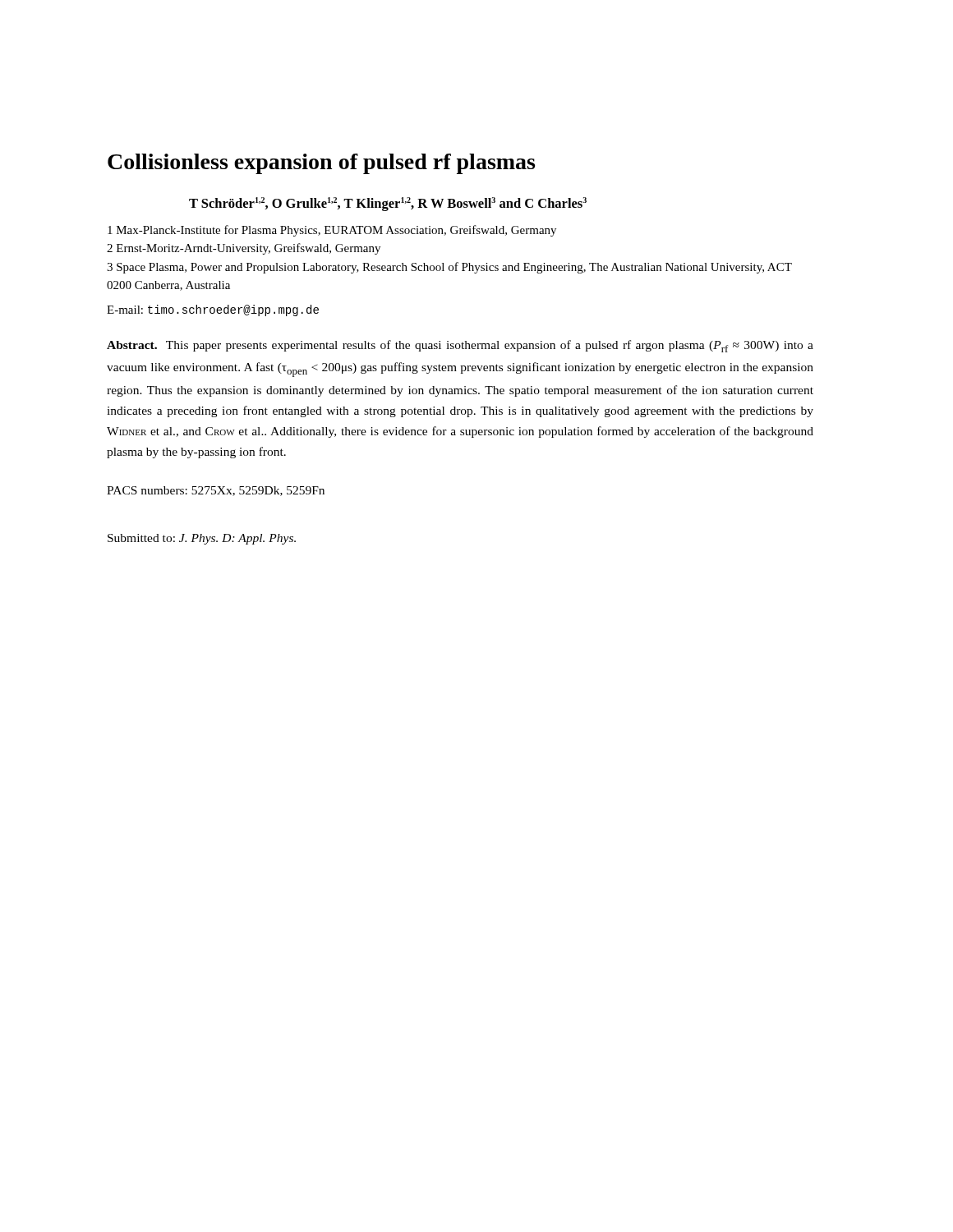Click on the block starting "PACS numbers: 5275Xx, 5259Dk, 5259Fn"
Image resolution: width=953 pixels, height=1232 pixels.
coord(216,490)
